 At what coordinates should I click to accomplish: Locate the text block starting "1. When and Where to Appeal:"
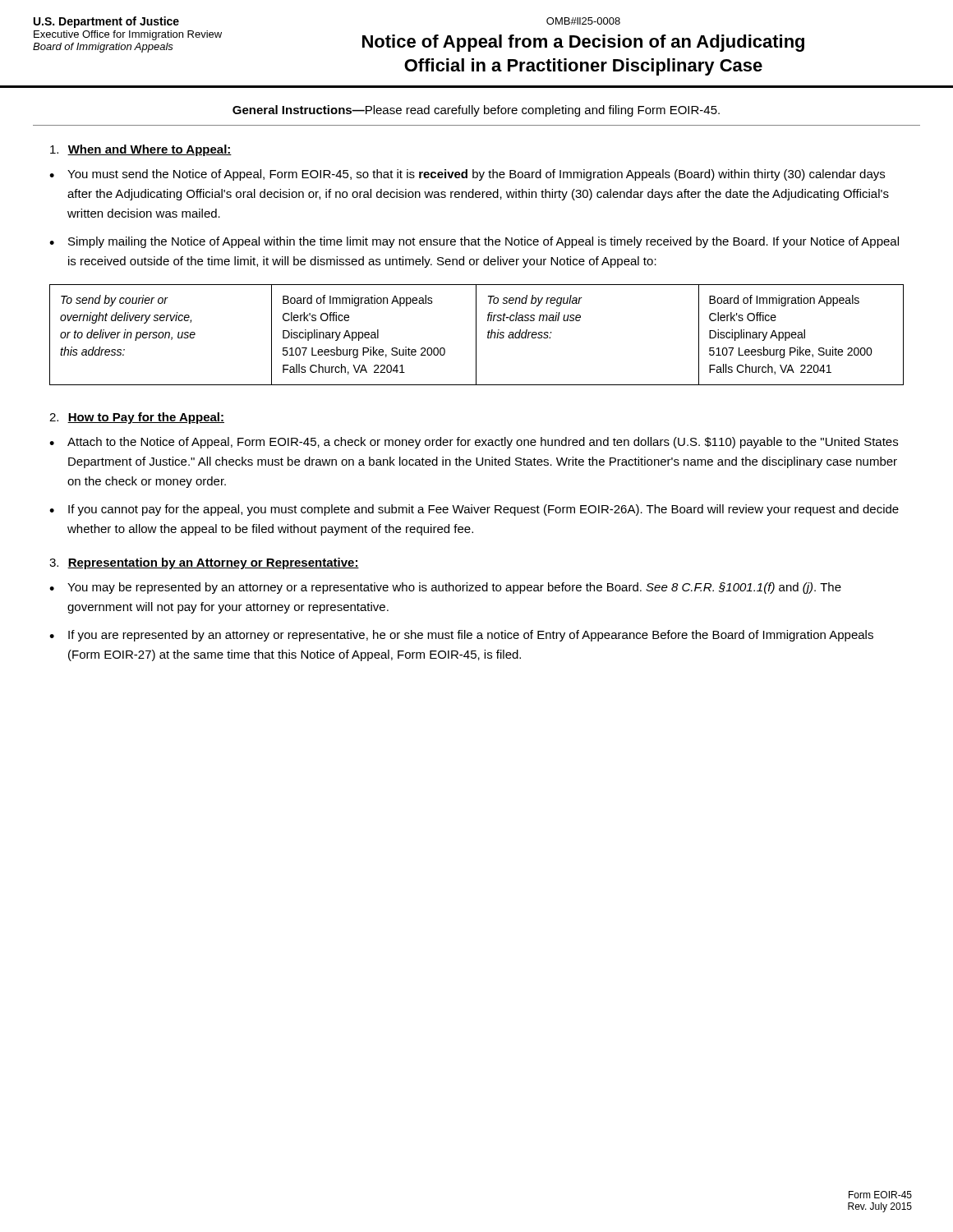coord(140,149)
